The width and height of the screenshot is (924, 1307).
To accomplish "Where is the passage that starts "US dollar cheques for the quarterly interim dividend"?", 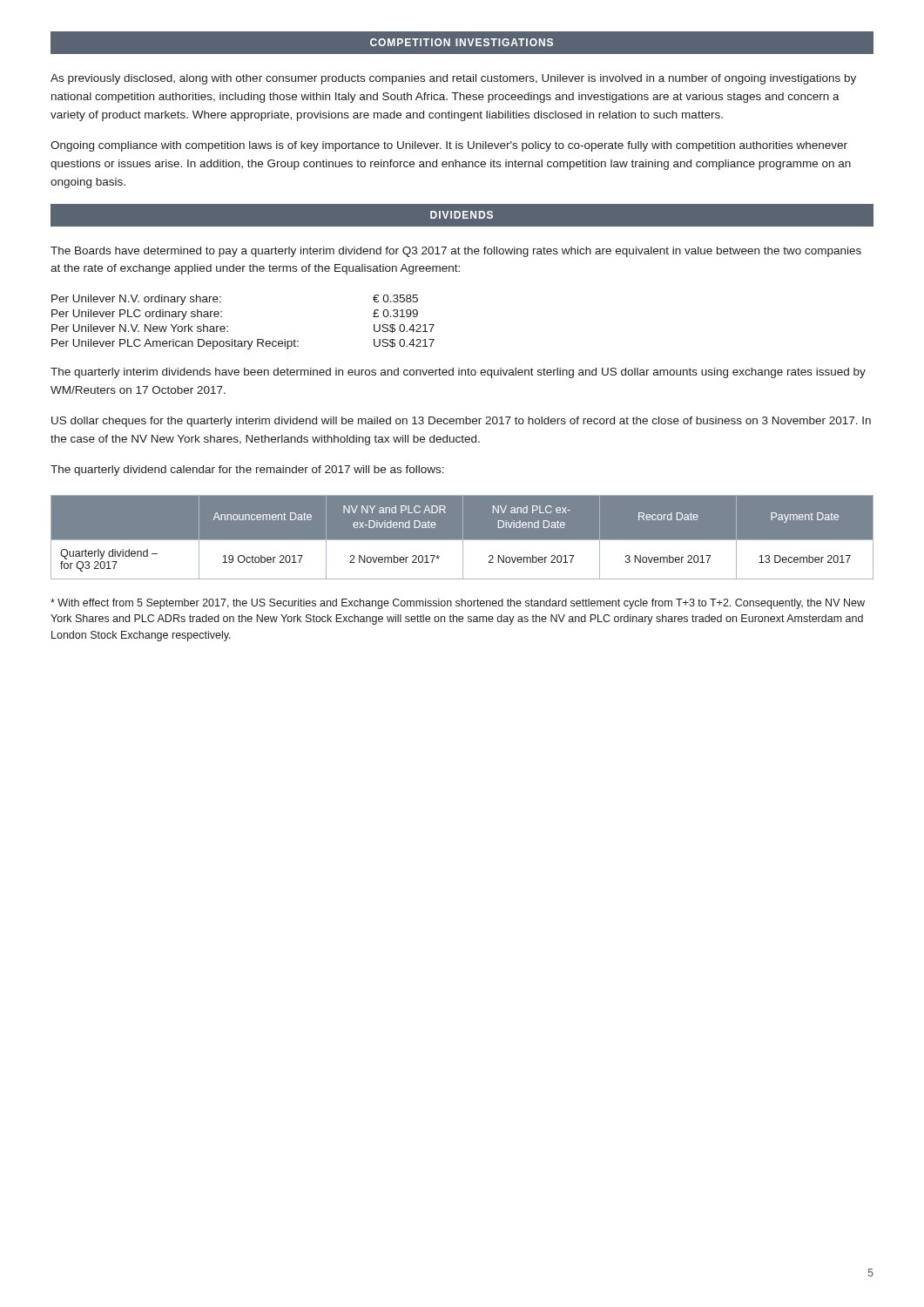I will click(461, 430).
